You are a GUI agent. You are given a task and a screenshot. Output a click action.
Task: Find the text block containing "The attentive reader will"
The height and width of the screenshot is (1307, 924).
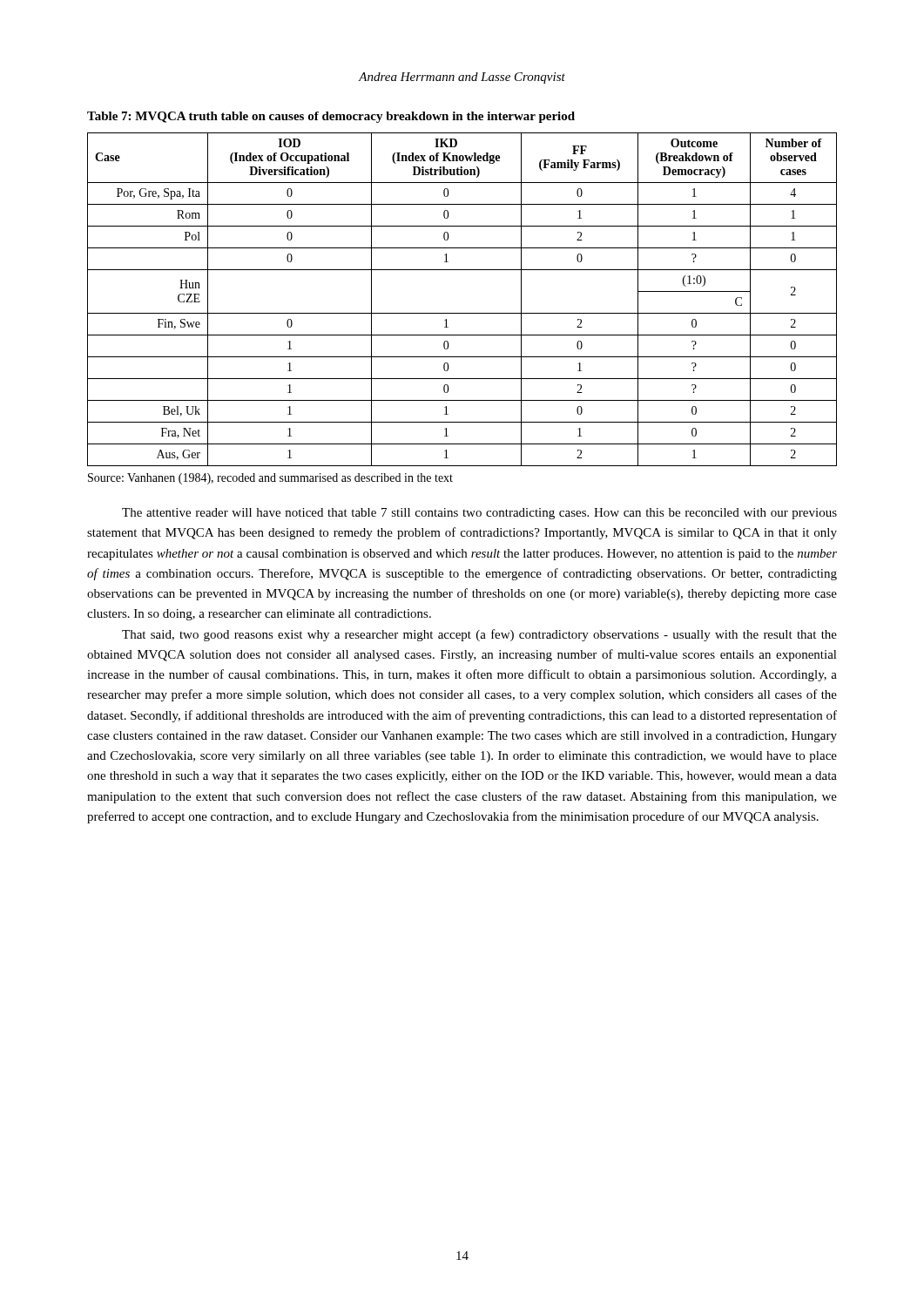point(462,563)
